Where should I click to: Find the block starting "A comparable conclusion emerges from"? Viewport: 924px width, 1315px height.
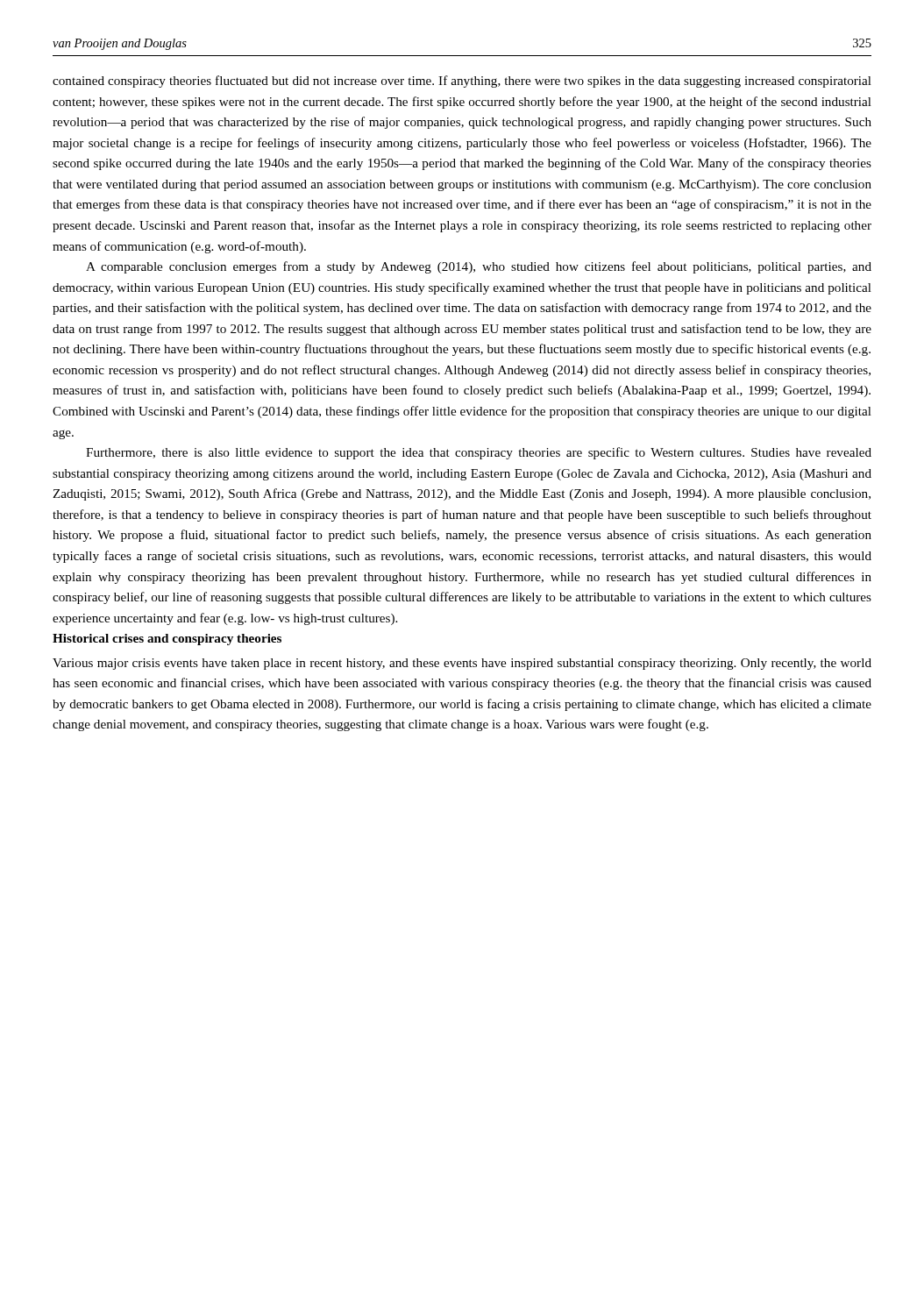pyautogui.click(x=462, y=349)
